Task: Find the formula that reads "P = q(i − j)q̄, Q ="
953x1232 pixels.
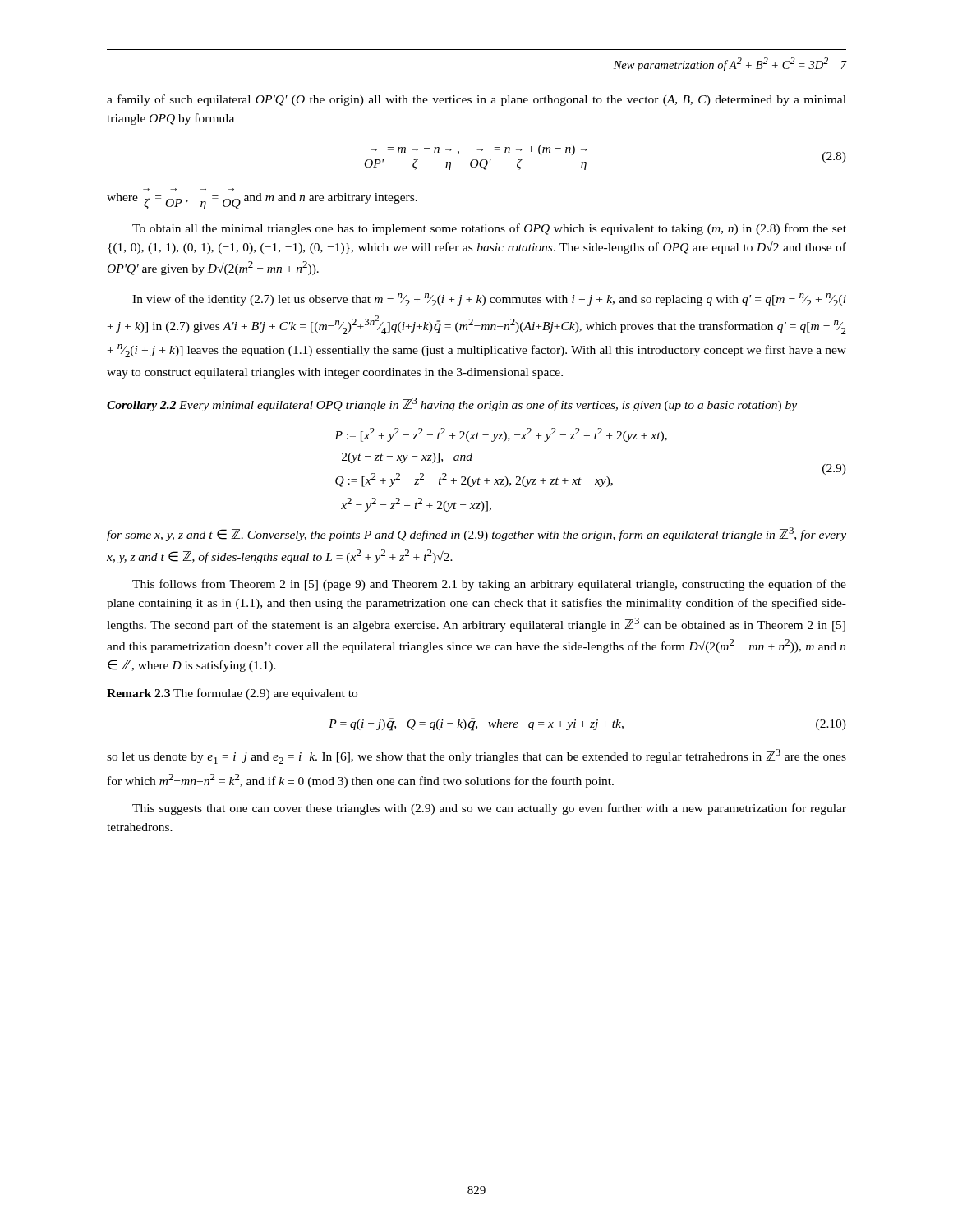Action: [587, 723]
